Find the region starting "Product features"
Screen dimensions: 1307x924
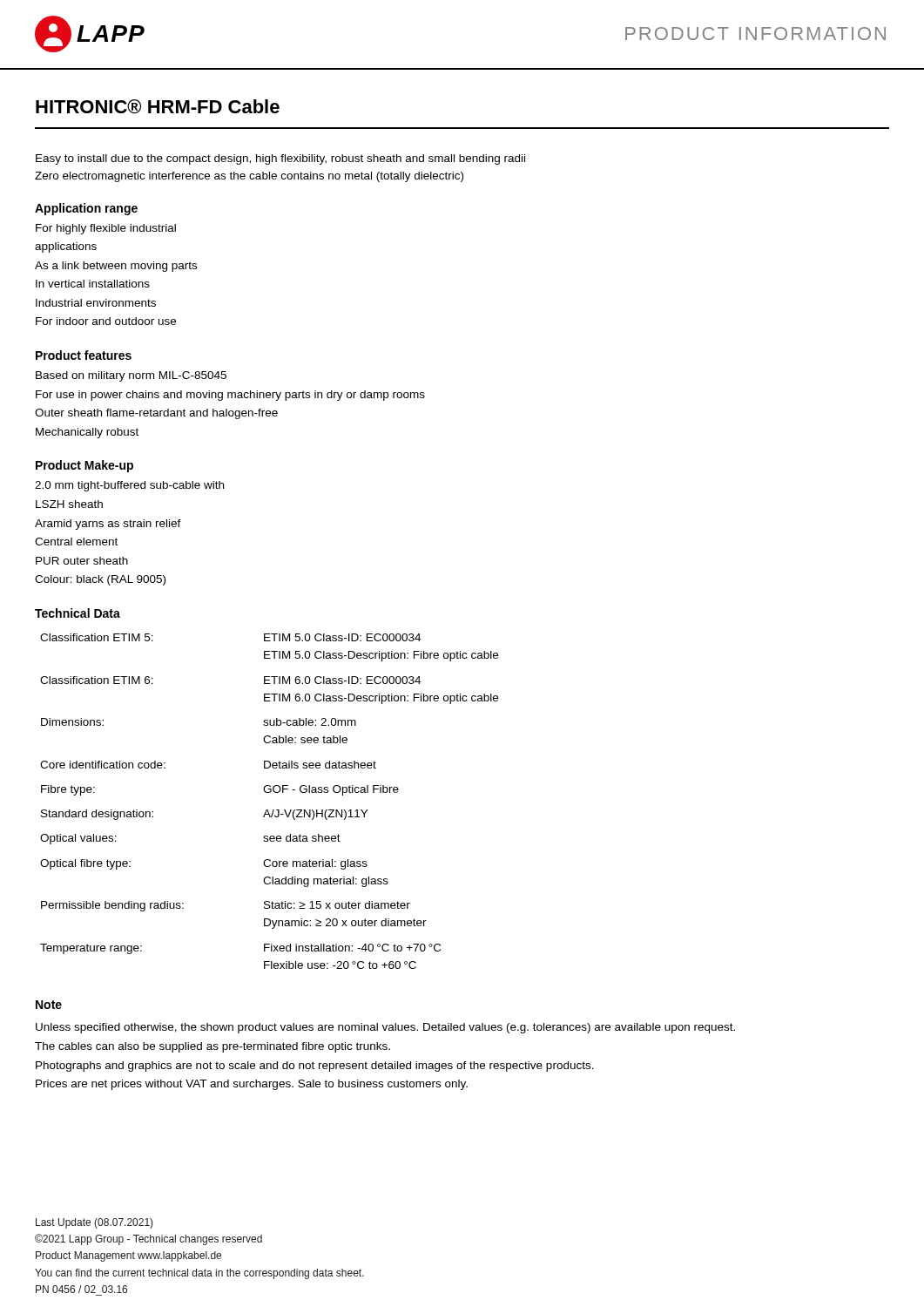click(x=83, y=356)
